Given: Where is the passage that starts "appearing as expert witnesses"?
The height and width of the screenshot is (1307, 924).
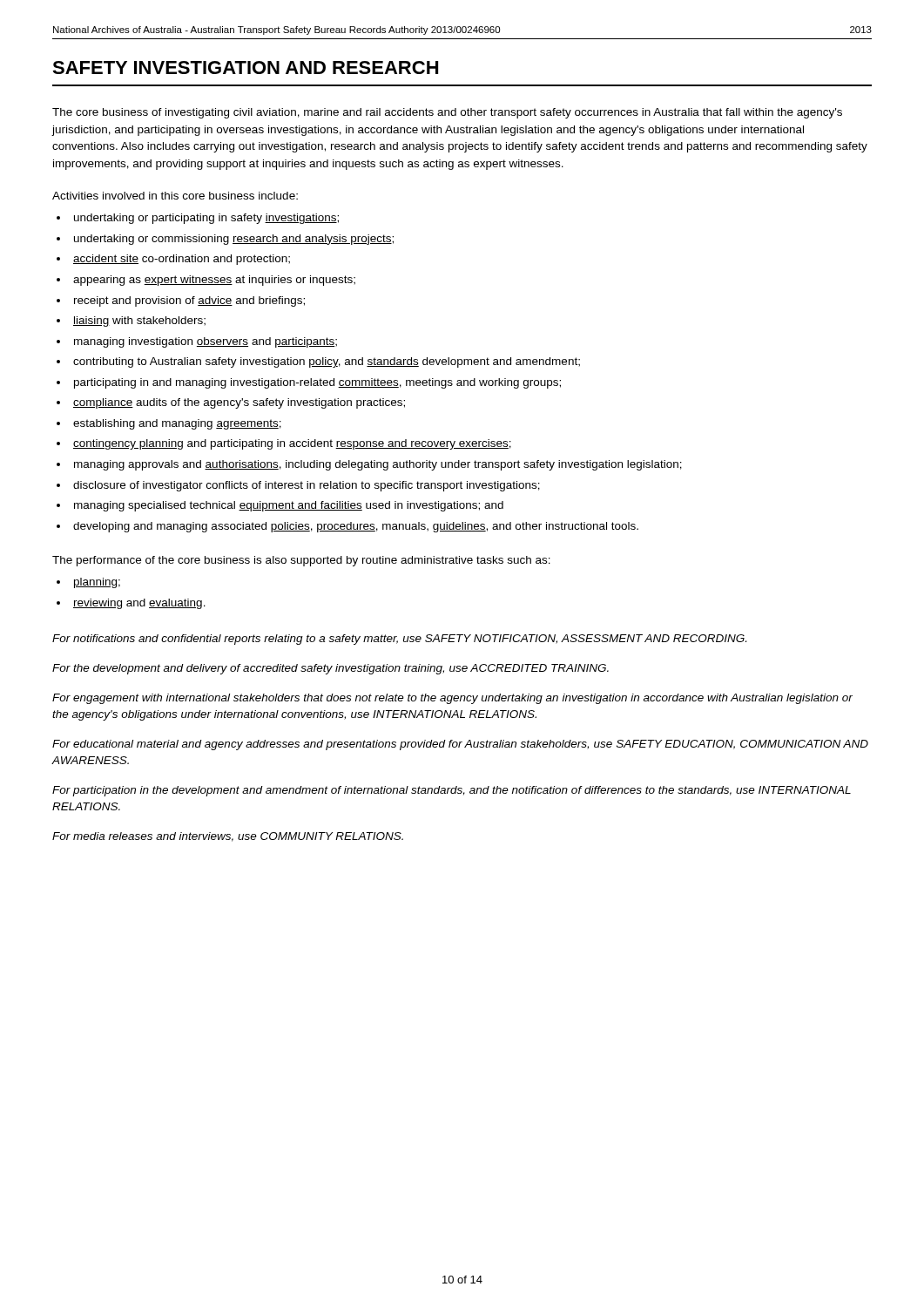Looking at the screenshot, I should coord(215,279).
